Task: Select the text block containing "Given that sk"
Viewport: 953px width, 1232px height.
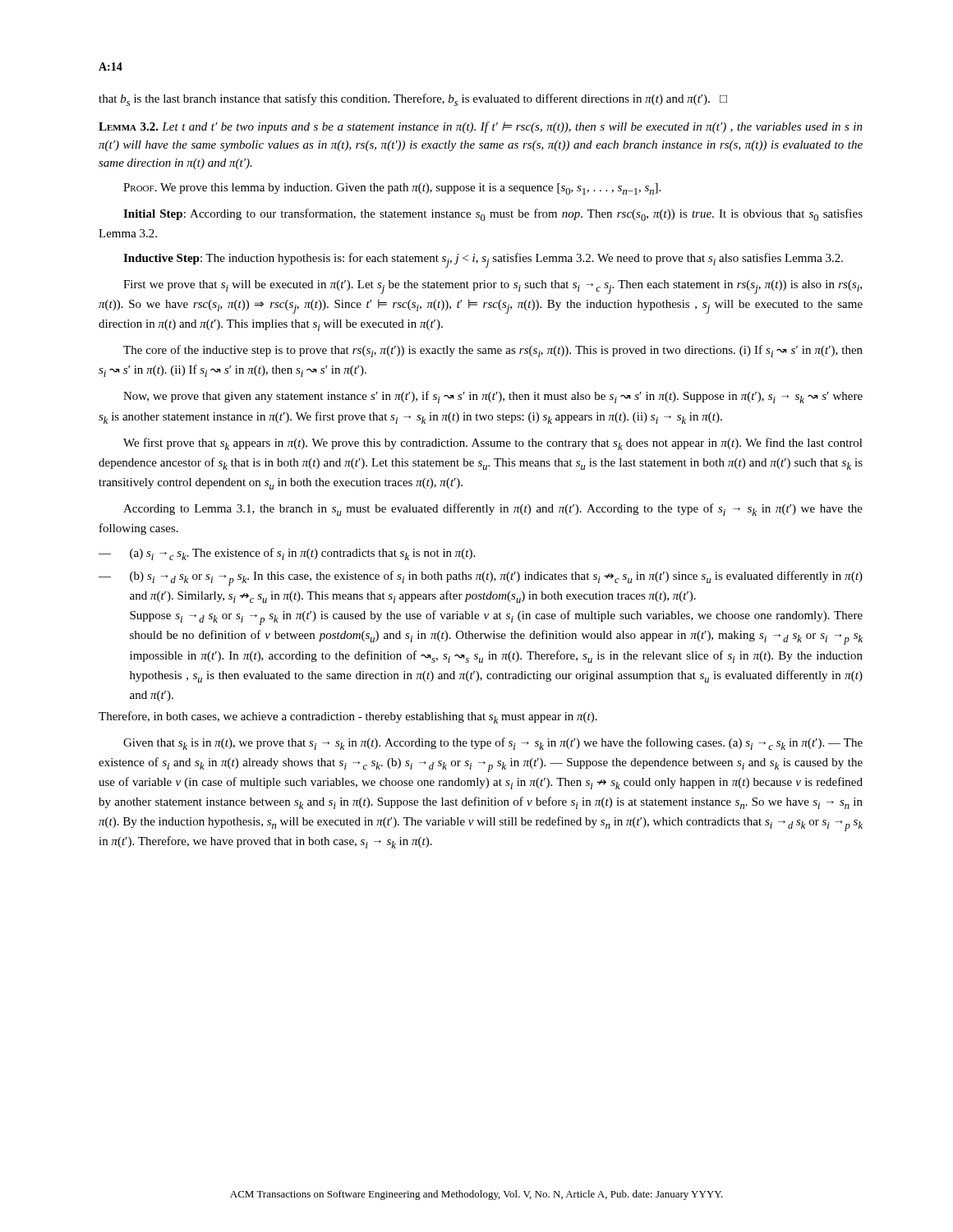Action: tap(481, 793)
